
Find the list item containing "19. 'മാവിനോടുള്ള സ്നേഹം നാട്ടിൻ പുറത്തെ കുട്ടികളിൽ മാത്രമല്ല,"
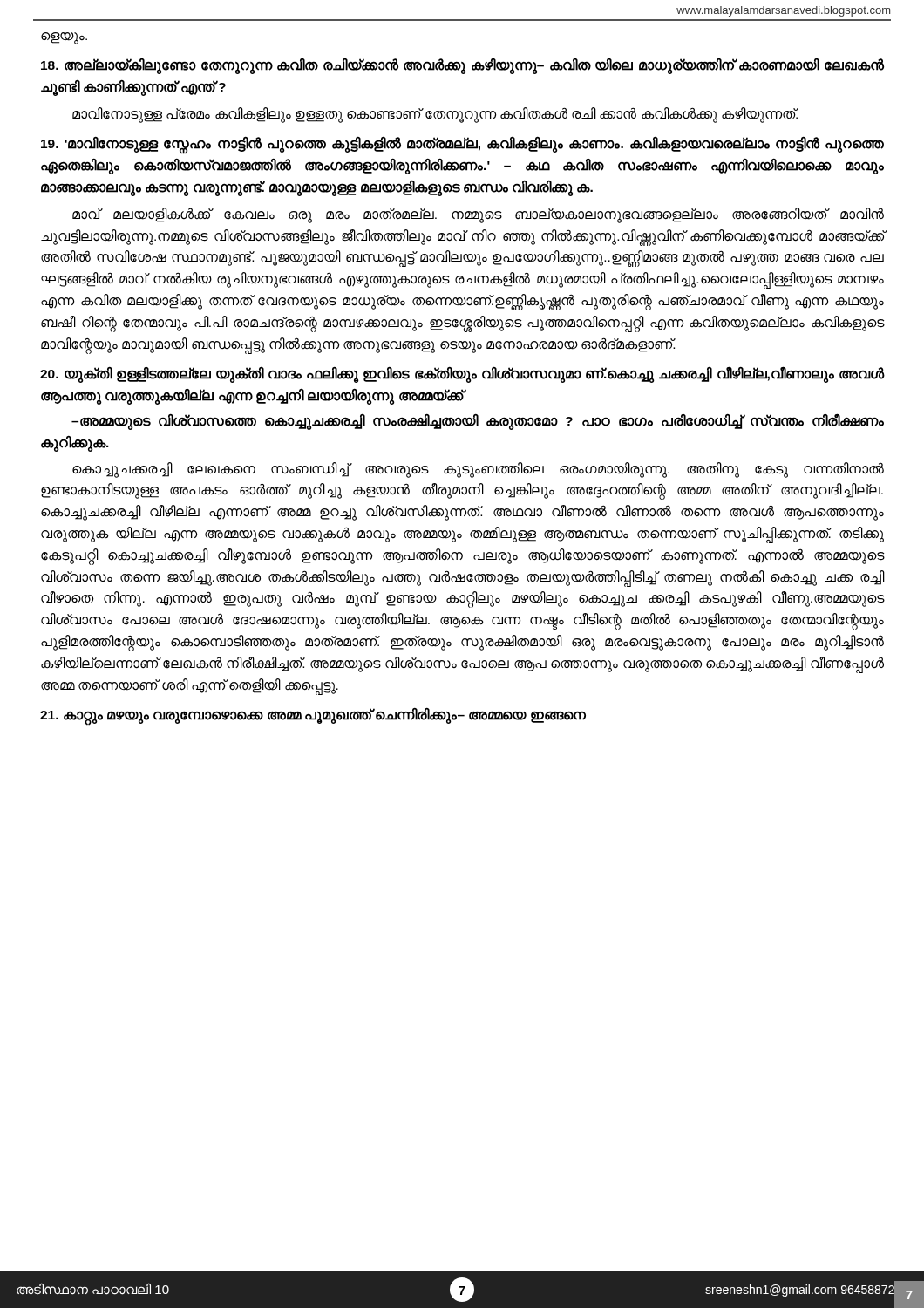(462, 165)
